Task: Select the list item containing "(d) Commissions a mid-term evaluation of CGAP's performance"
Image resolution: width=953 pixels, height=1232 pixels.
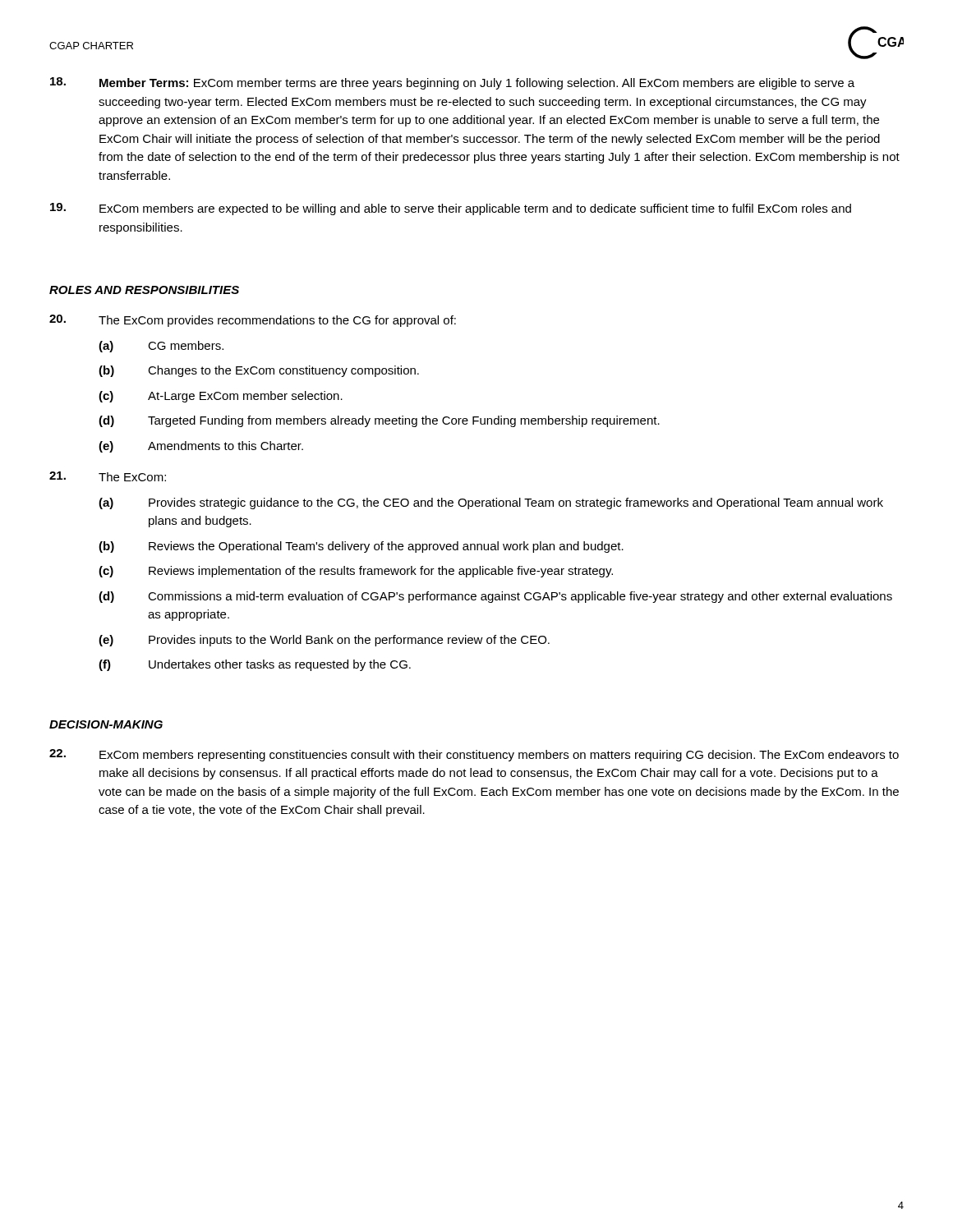Action: tap(501, 605)
